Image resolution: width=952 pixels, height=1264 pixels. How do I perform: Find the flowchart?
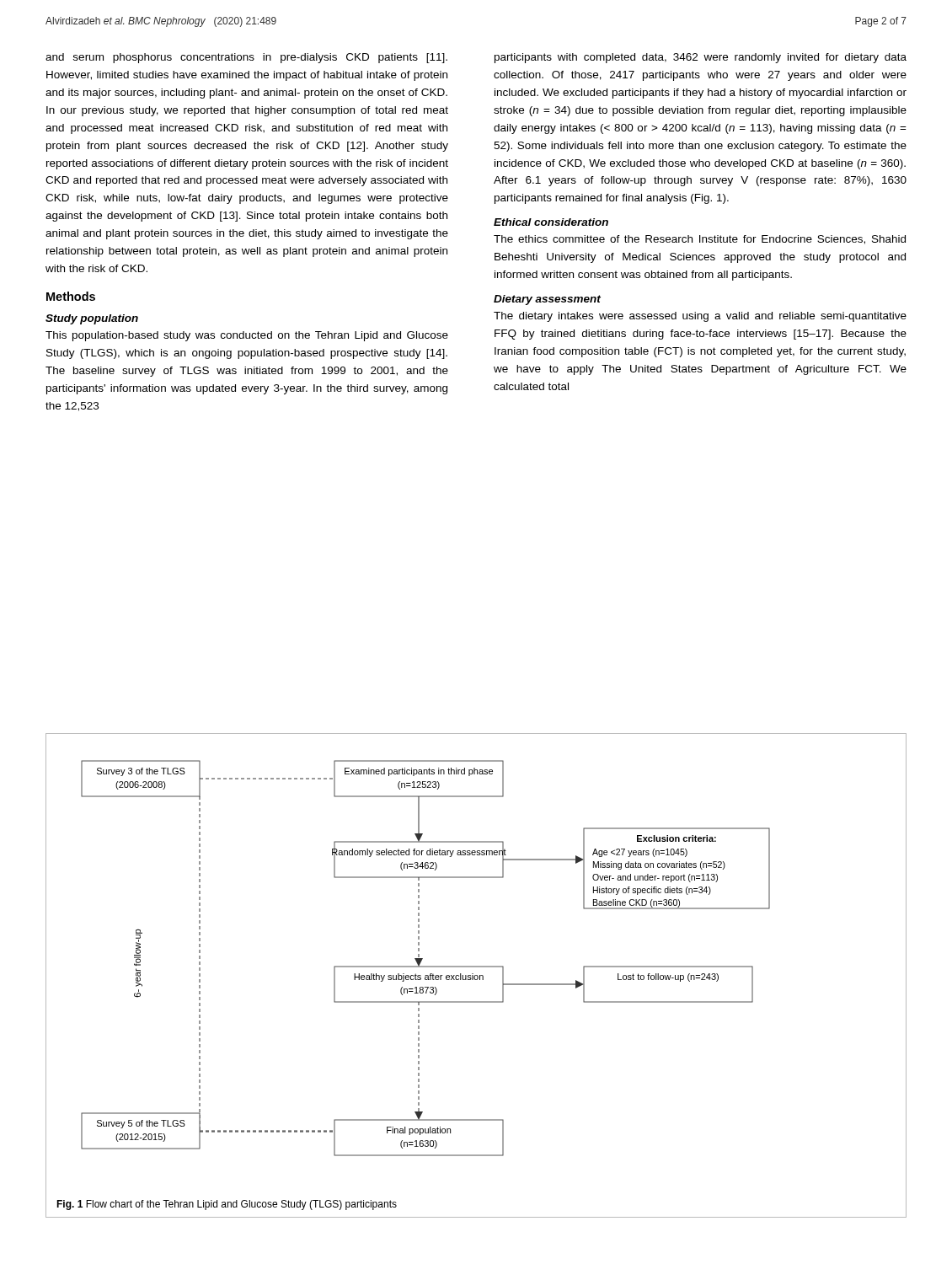point(476,969)
